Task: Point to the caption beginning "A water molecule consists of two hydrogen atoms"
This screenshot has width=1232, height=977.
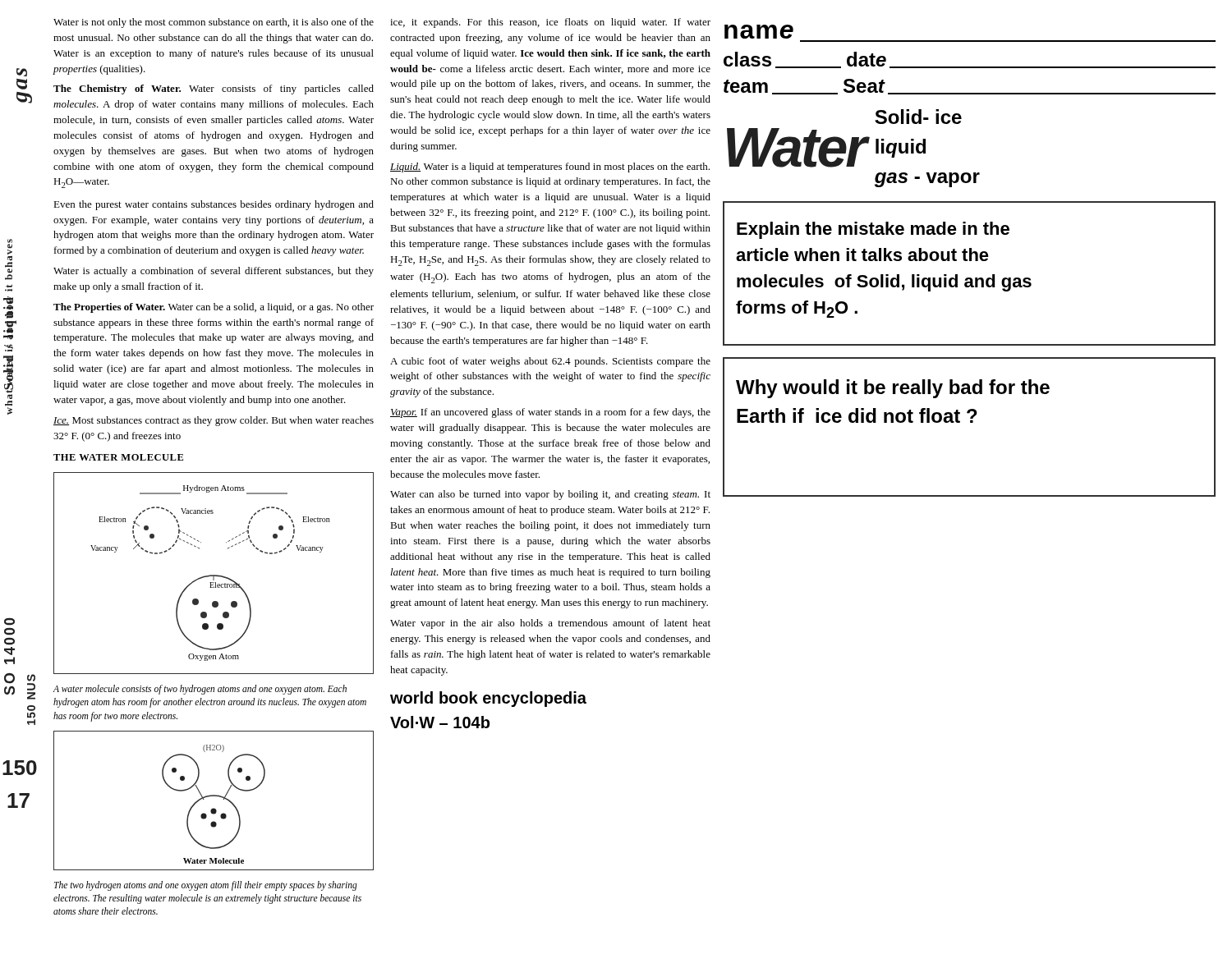Action: 210,702
